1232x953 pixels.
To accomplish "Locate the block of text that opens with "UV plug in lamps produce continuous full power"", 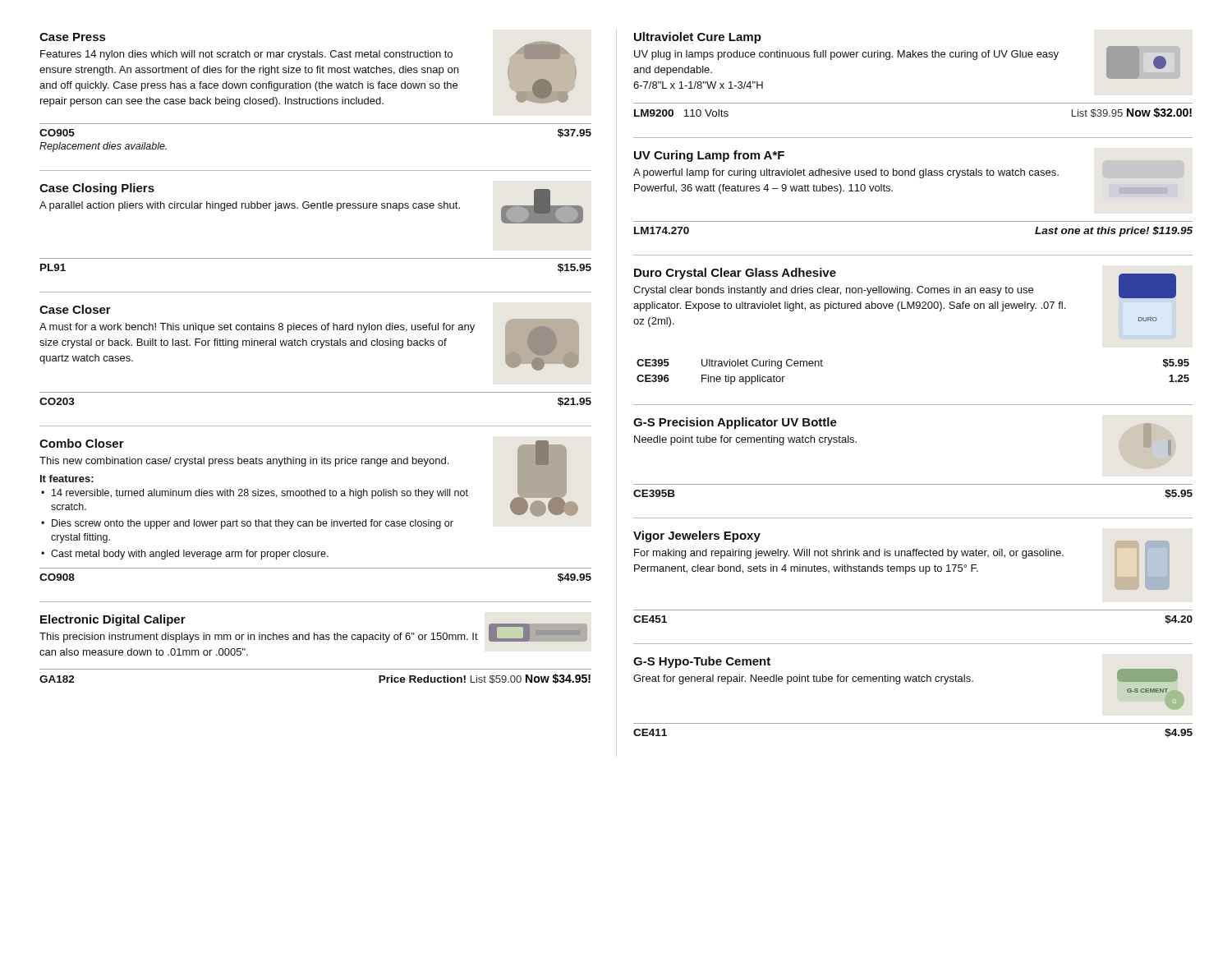I will click(846, 55).
